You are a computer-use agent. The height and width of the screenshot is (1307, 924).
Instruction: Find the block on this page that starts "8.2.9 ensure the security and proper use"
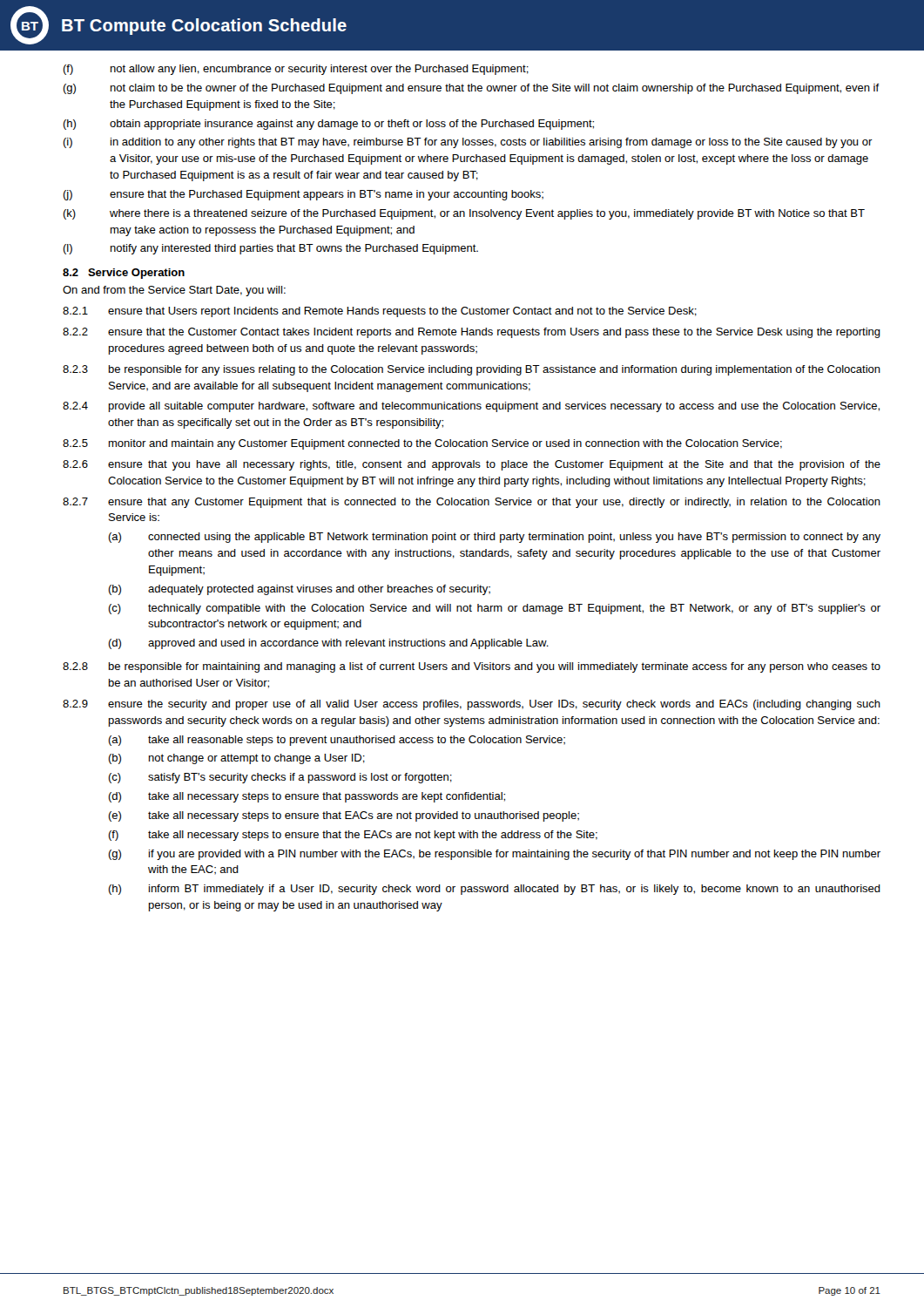point(472,806)
